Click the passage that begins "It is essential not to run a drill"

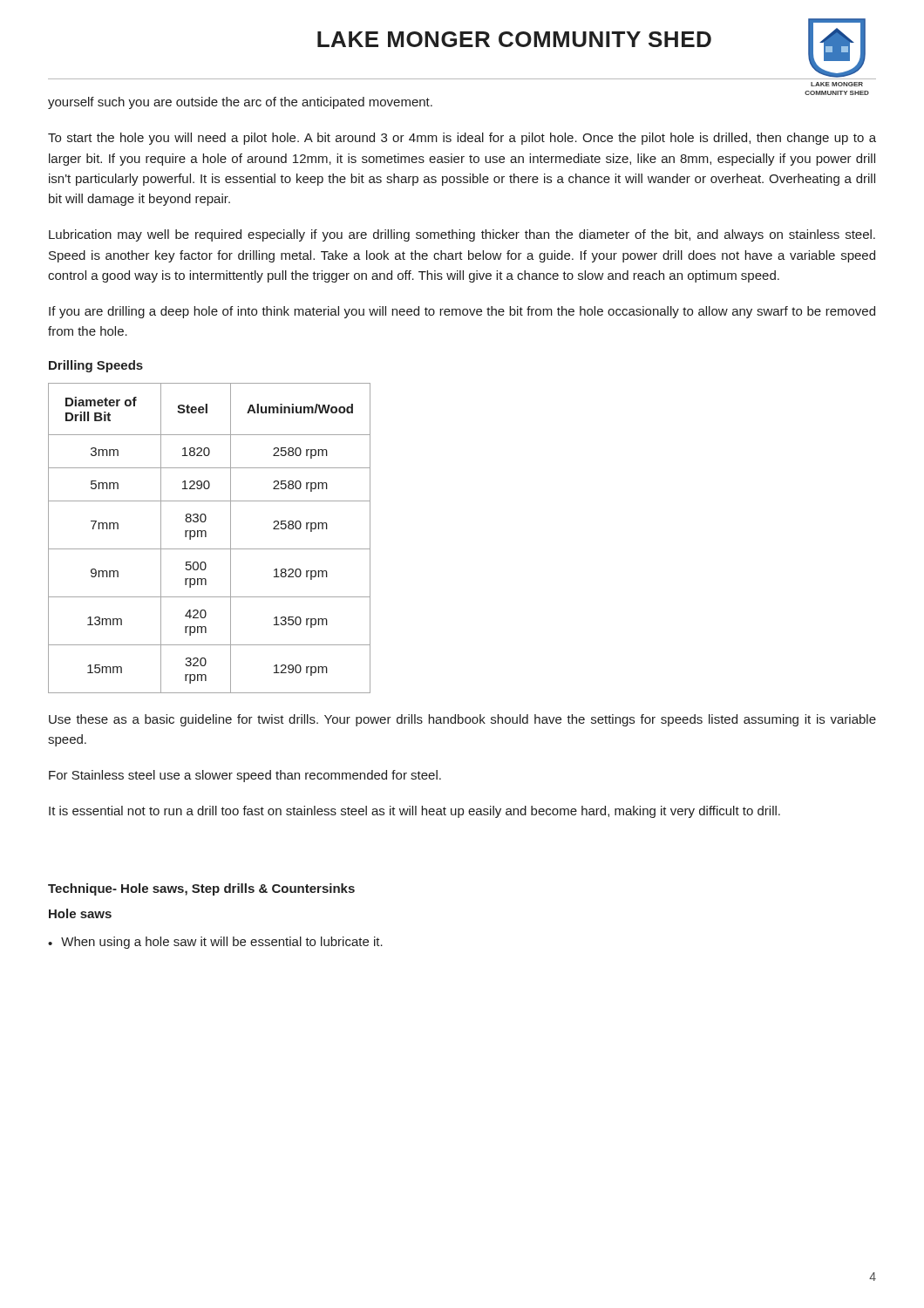click(x=415, y=811)
